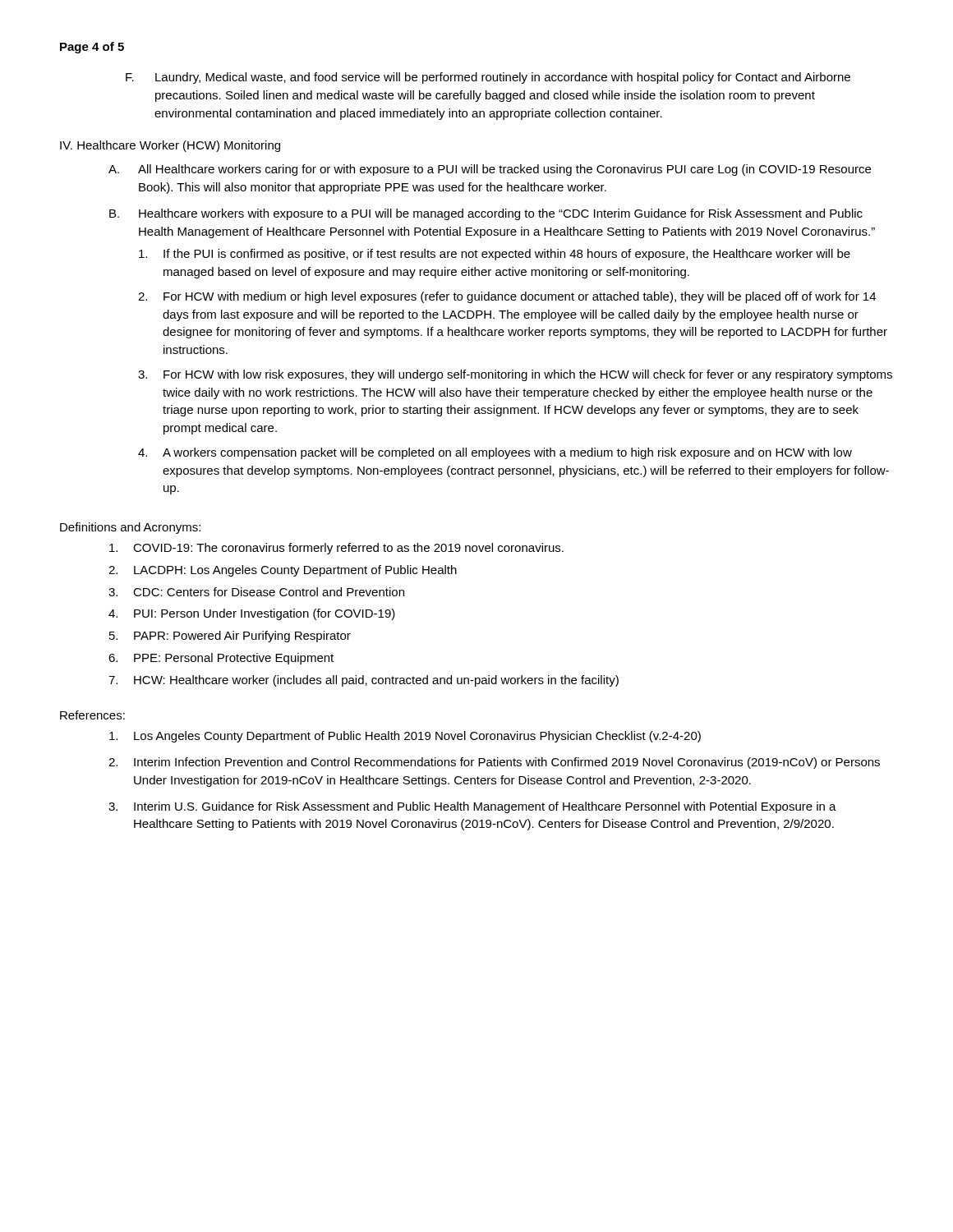Click on the list item that reads "3. For HCW with"
953x1232 pixels.
tap(516, 401)
